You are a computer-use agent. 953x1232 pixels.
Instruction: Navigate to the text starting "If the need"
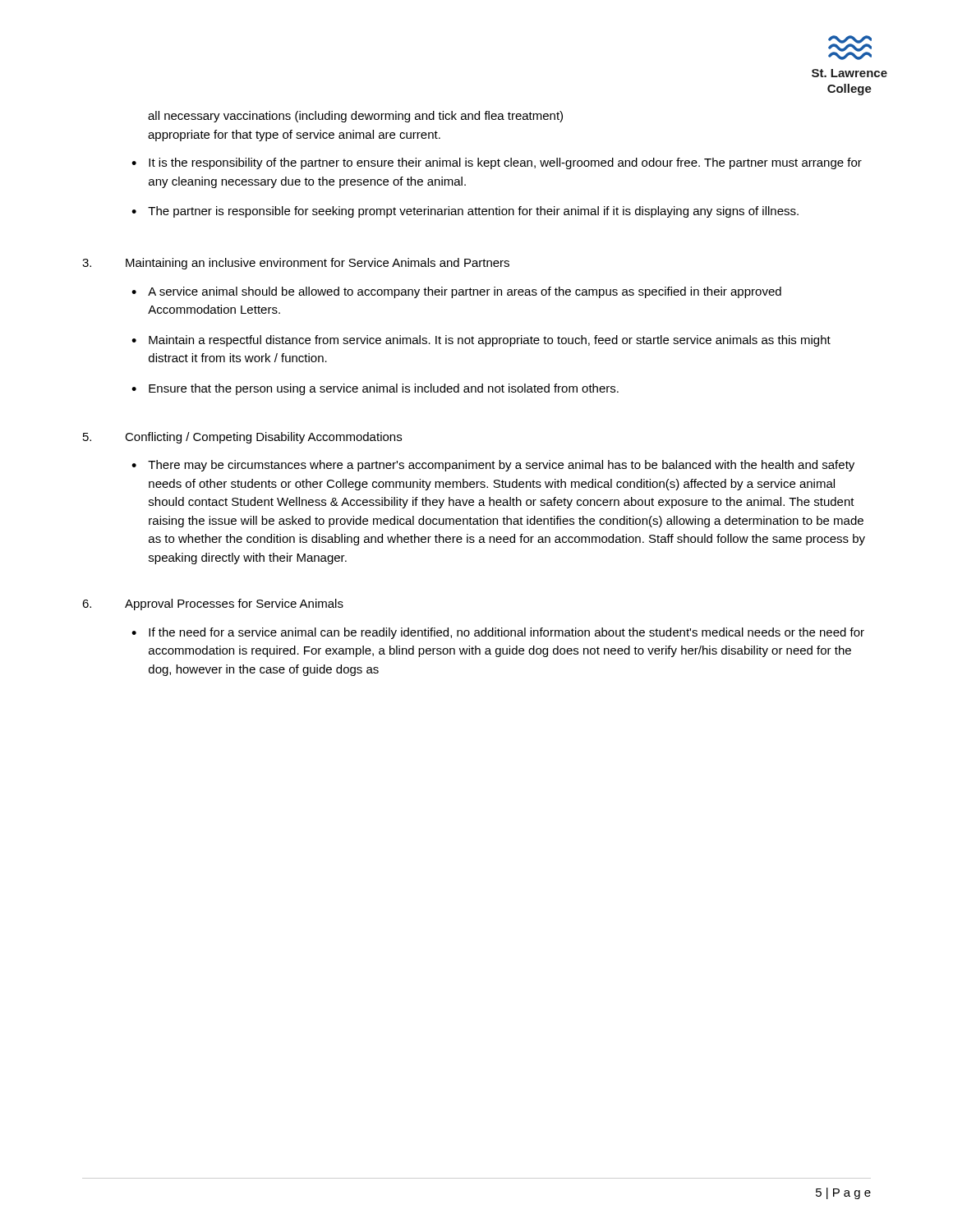pos(509,651)
